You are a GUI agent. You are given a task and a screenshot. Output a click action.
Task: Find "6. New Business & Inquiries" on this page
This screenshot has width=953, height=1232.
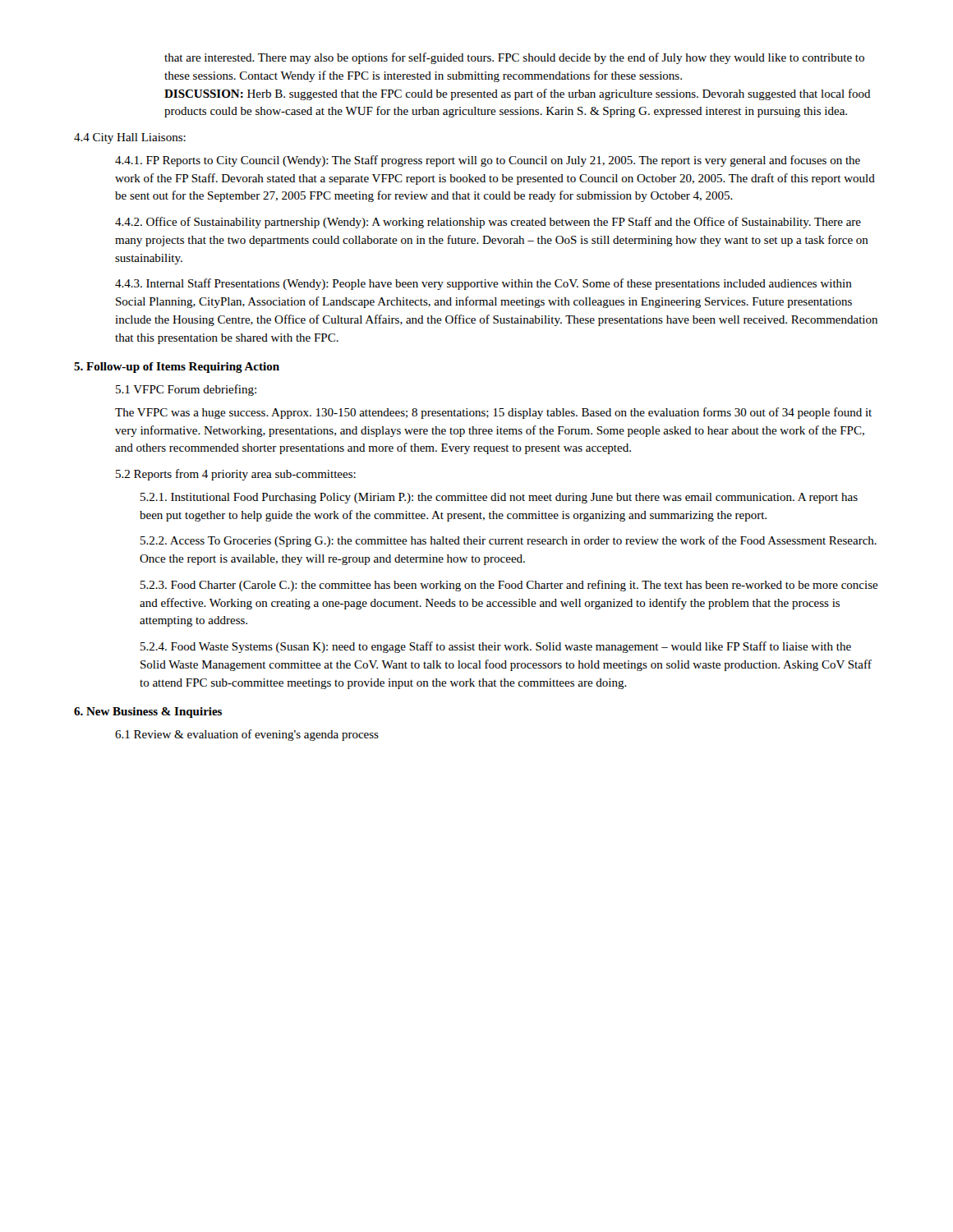[148, 713]
